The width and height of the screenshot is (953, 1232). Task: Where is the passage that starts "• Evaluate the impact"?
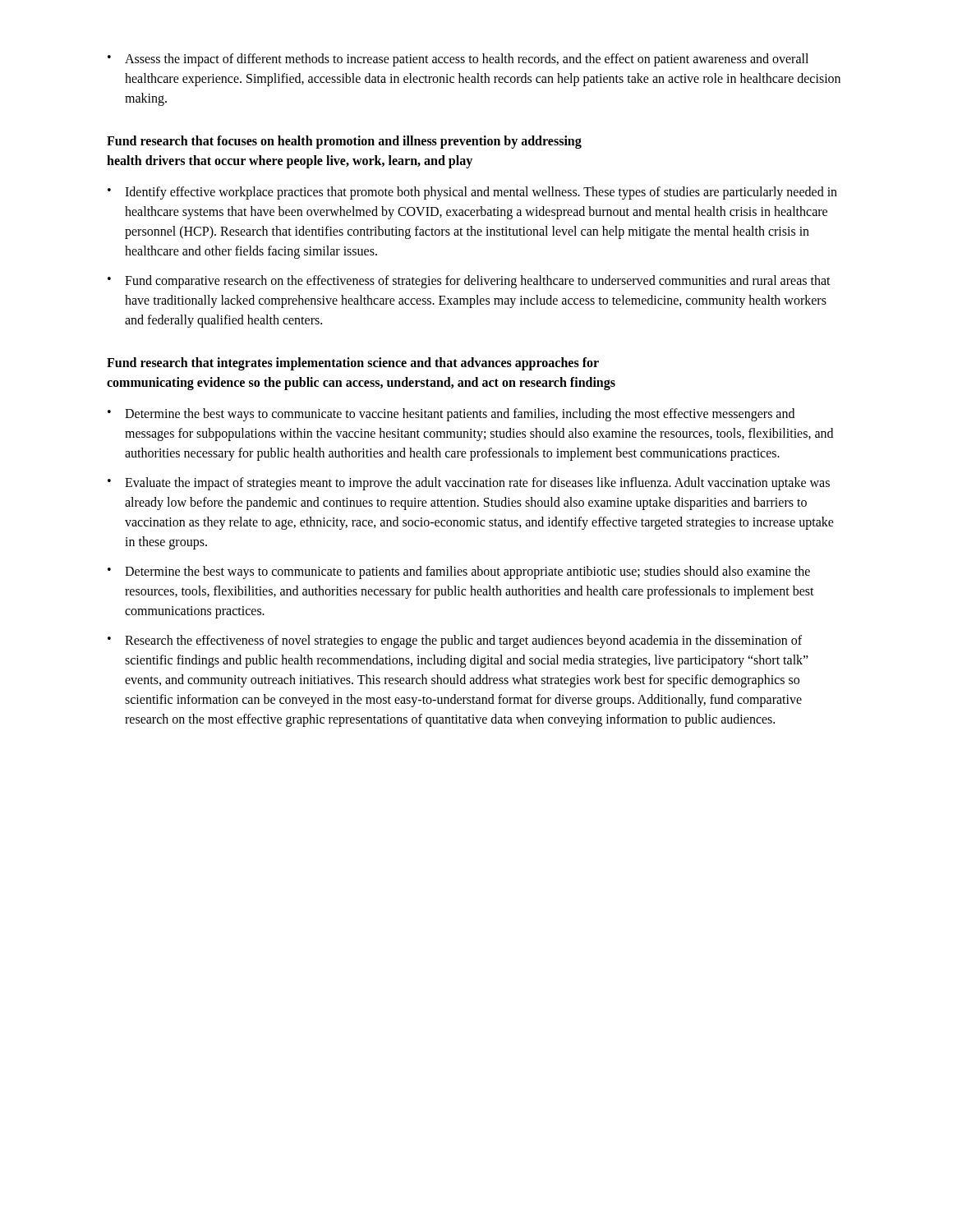coord(476,513)
